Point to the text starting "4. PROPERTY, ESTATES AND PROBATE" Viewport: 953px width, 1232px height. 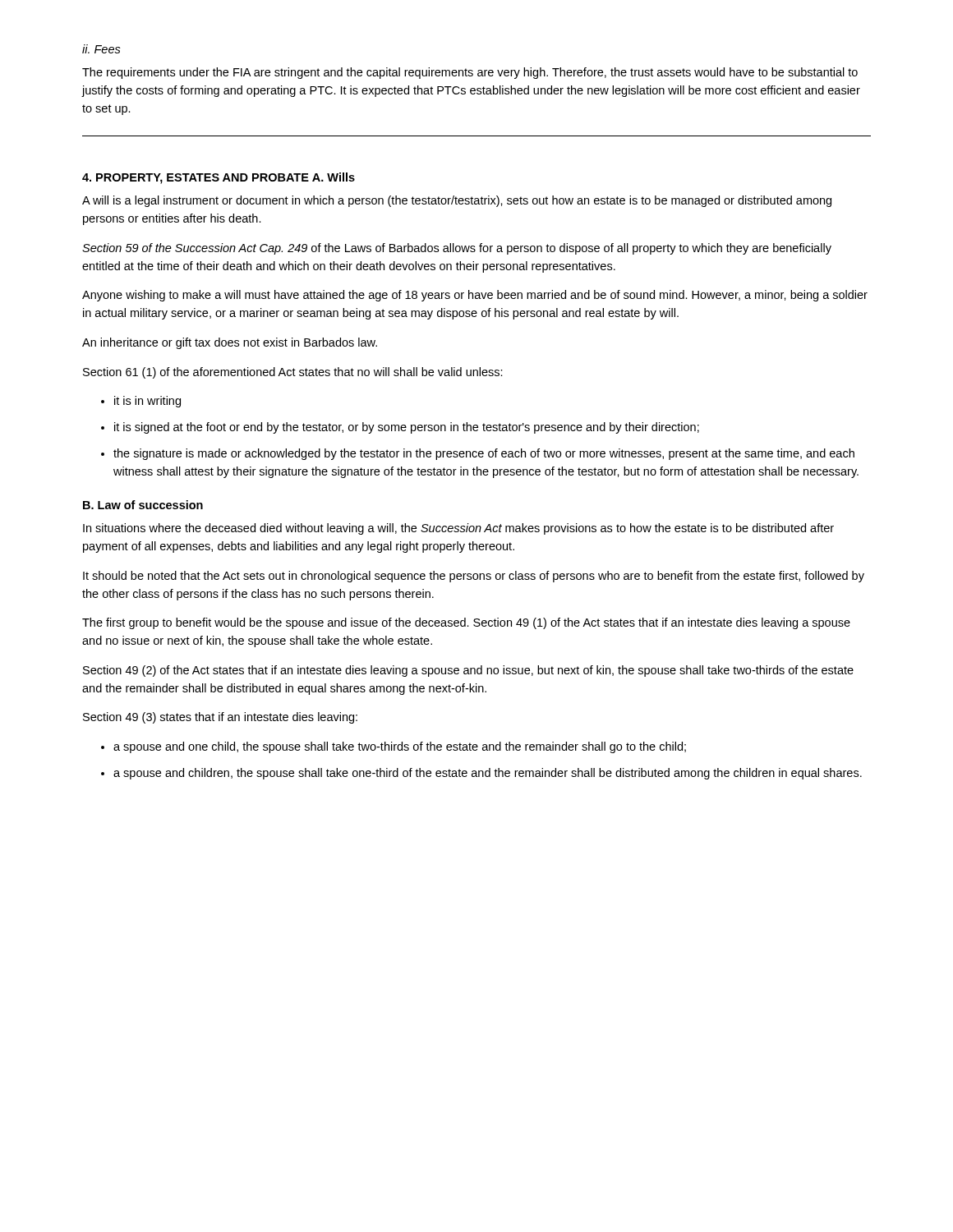[195, 178]
